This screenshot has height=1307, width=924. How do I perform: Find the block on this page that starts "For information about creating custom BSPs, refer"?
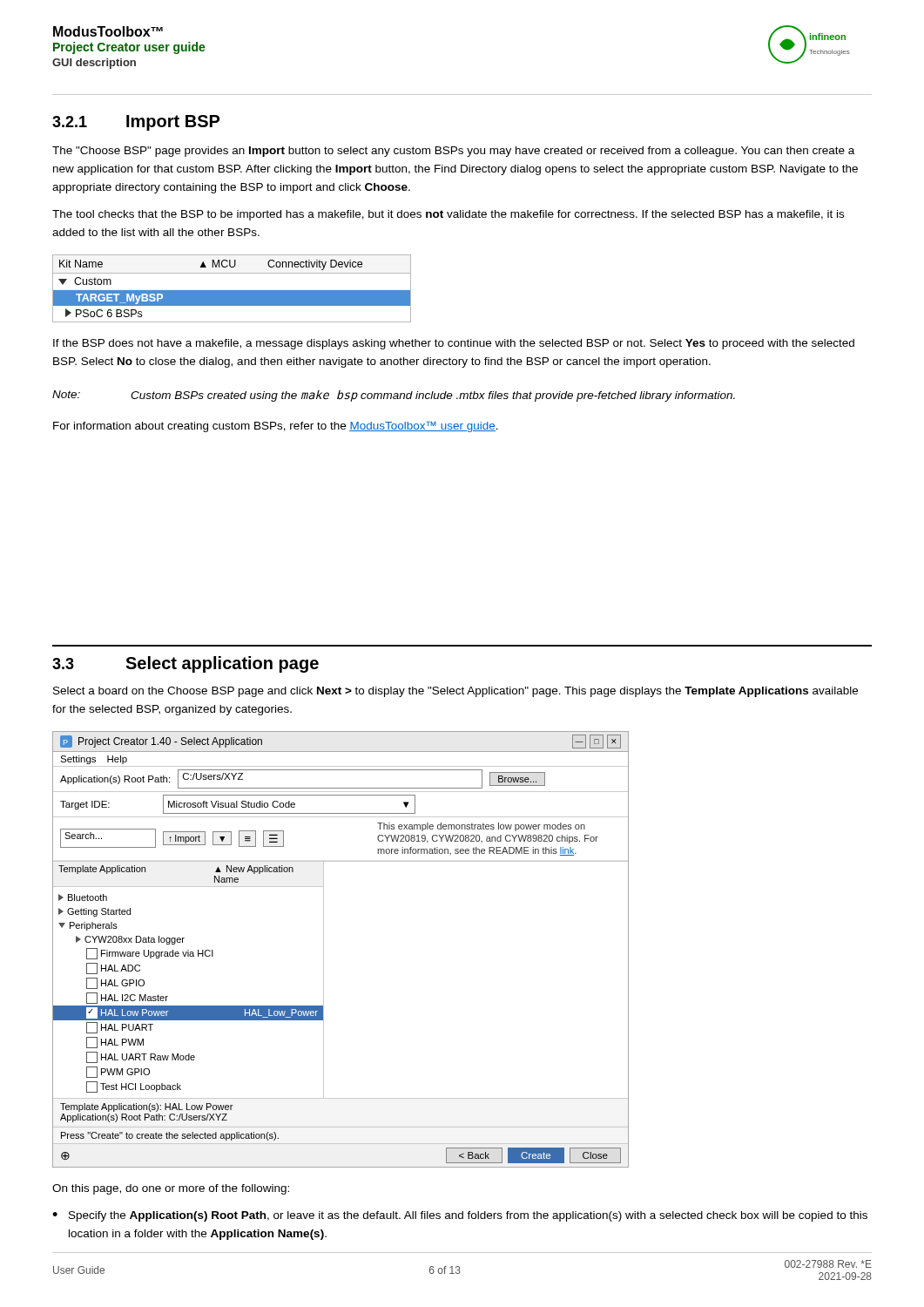[275, 426]
